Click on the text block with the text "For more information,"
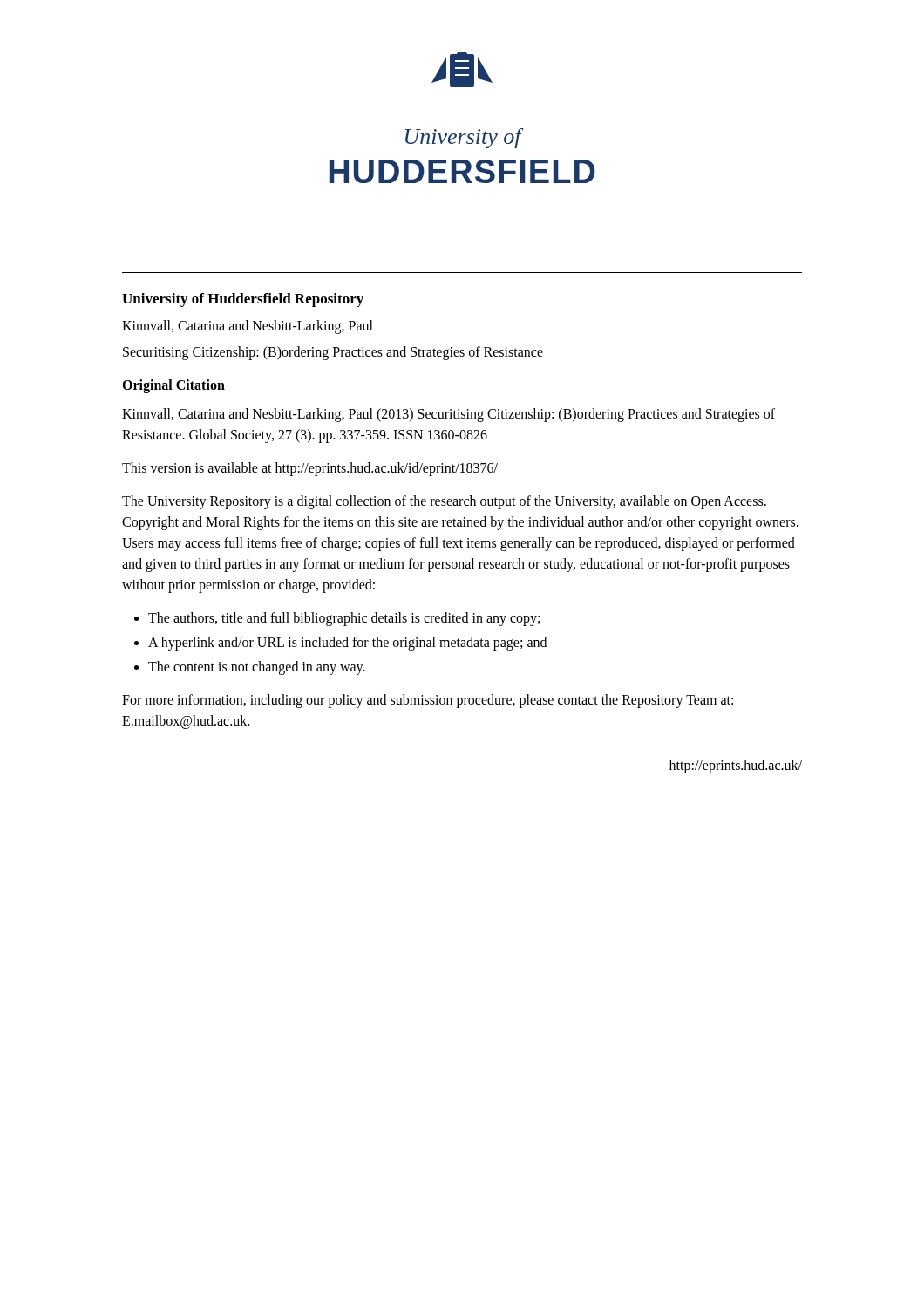The width and height of the screenshot is (924, 1308). (428, 710)
